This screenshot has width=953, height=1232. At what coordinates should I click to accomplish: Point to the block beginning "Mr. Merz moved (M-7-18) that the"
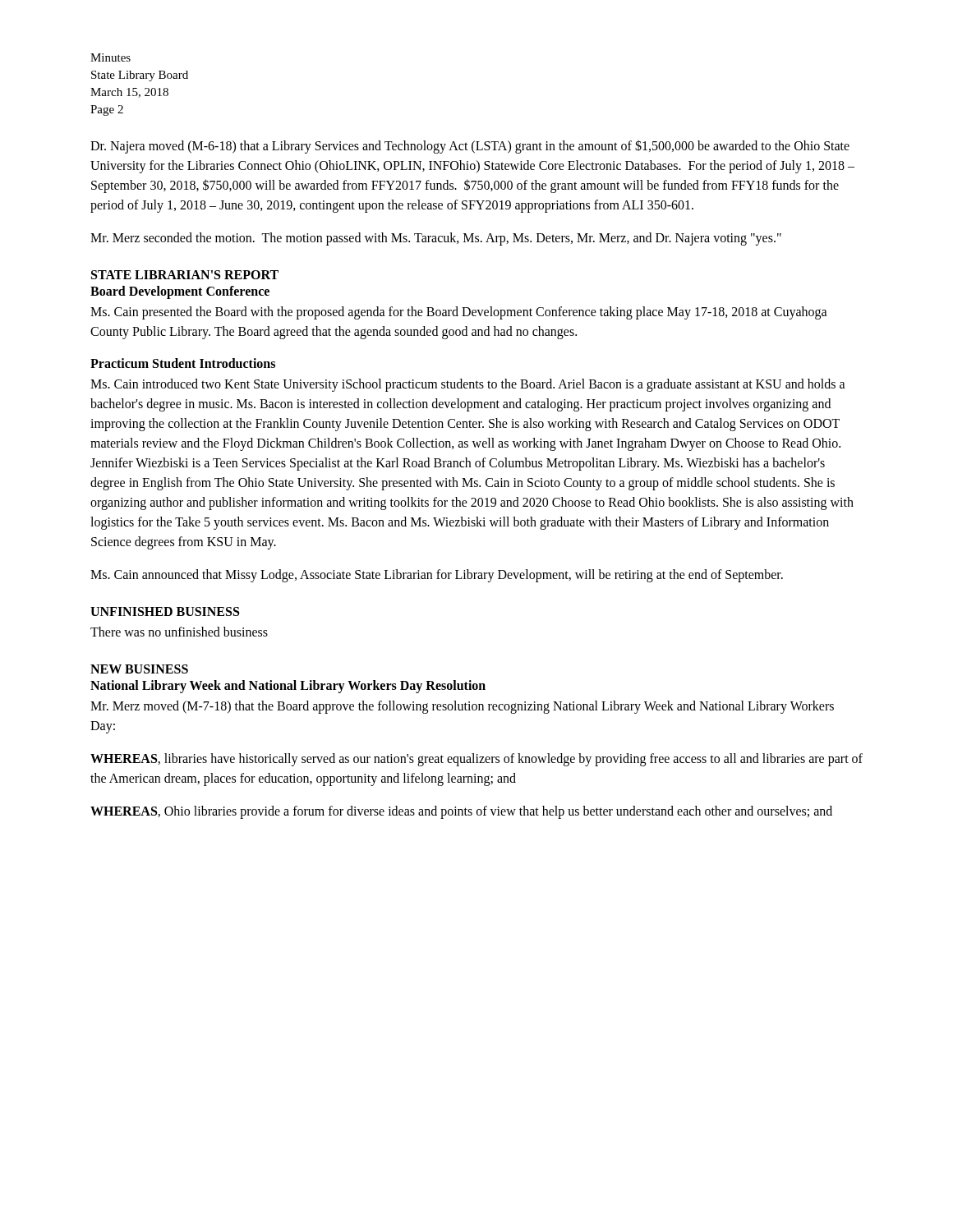[x=462, y=716]
